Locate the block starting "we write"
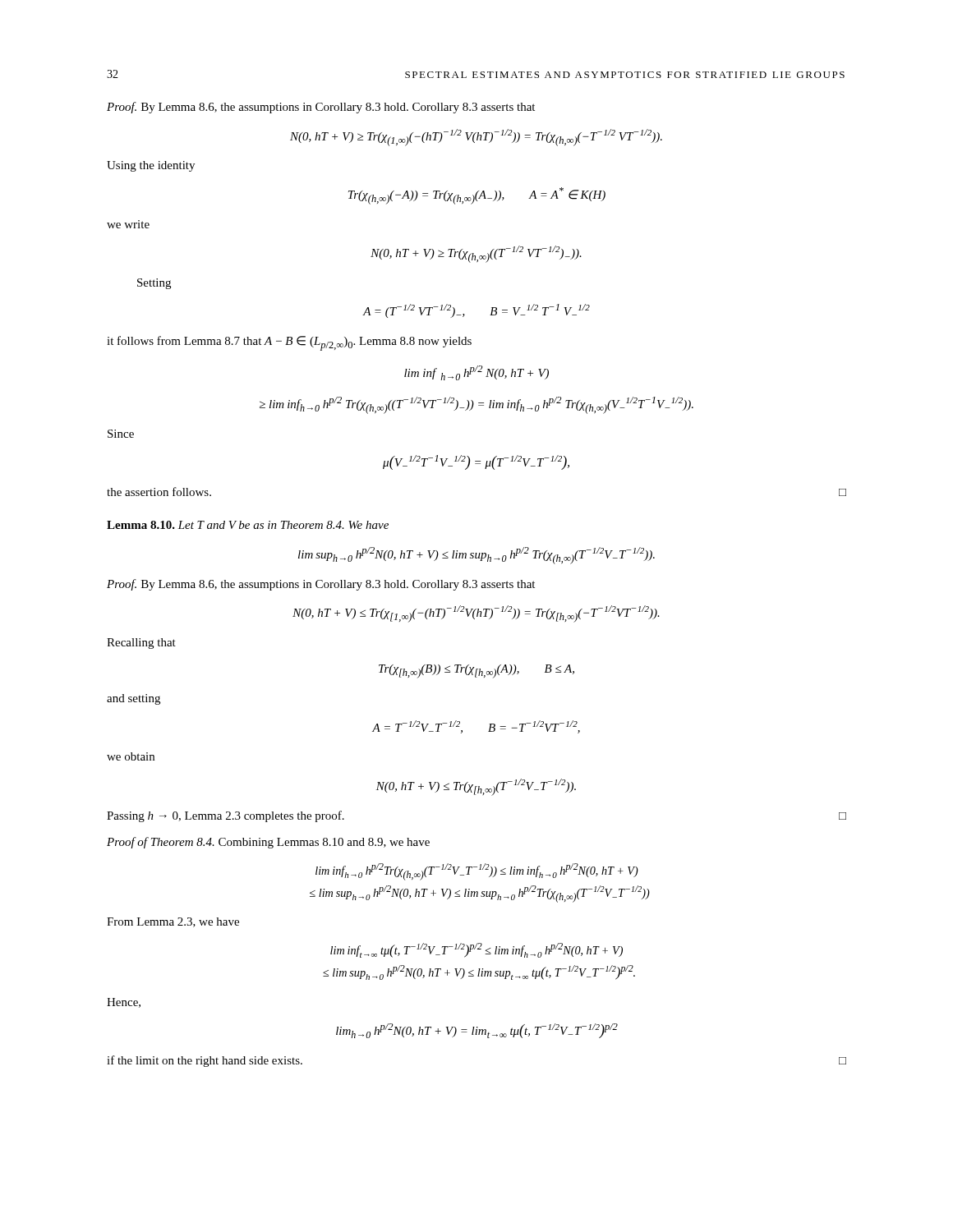The height and width of the screenshot is (1232, 953). 128,224
